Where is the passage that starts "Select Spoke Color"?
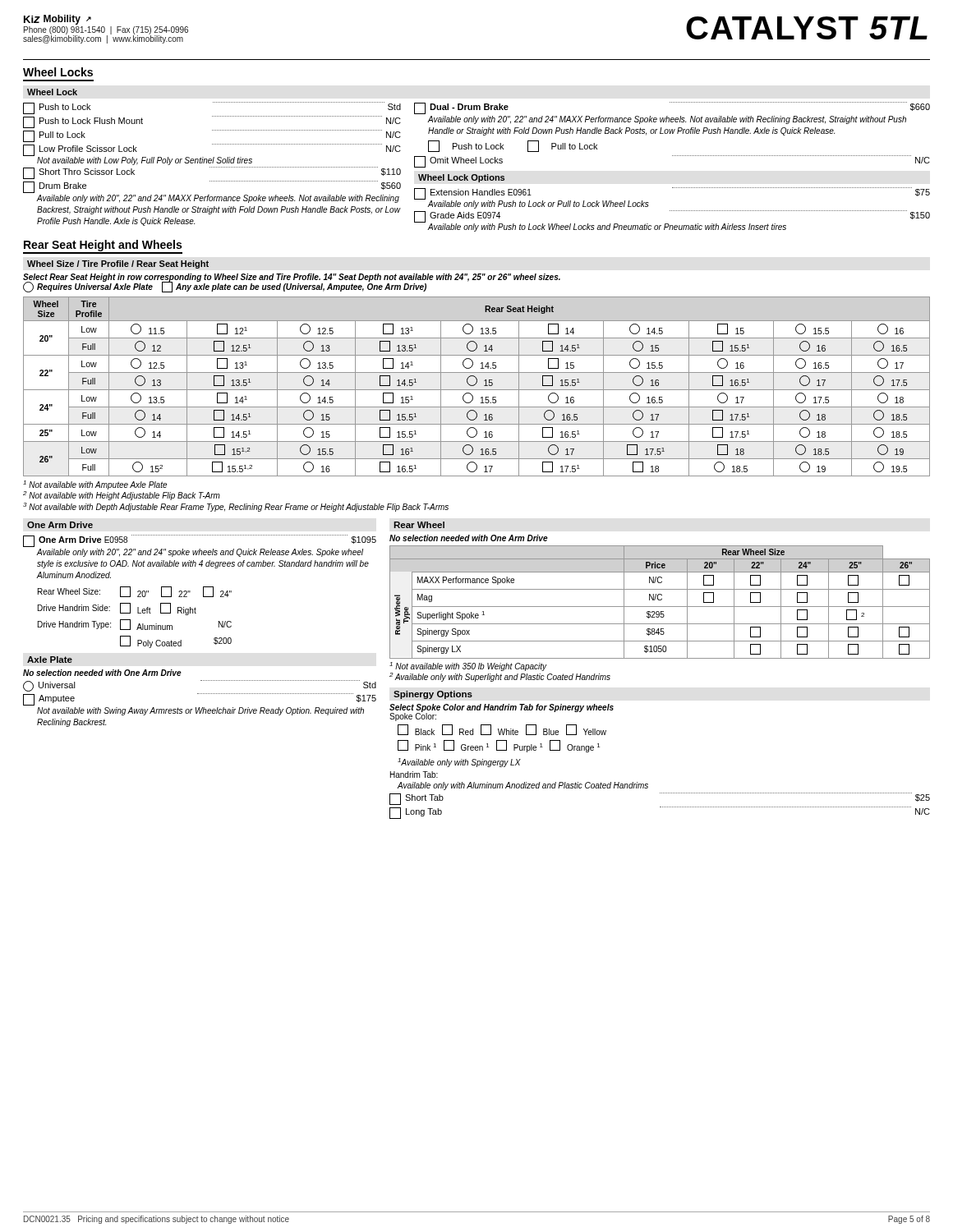The image size is (953, 1232). pos(502,712)
